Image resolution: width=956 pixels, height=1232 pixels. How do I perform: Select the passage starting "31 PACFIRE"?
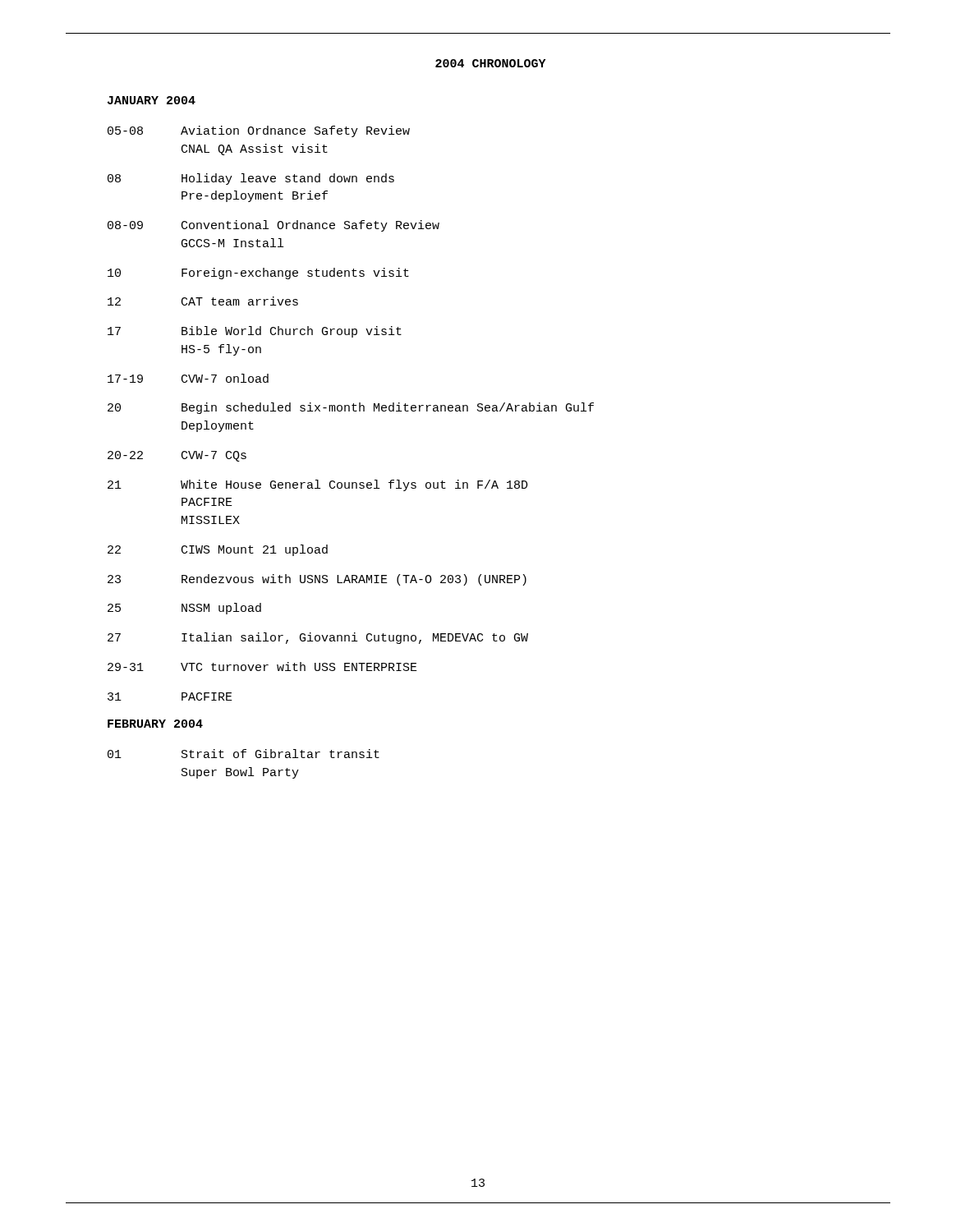(x=118, y=696)
